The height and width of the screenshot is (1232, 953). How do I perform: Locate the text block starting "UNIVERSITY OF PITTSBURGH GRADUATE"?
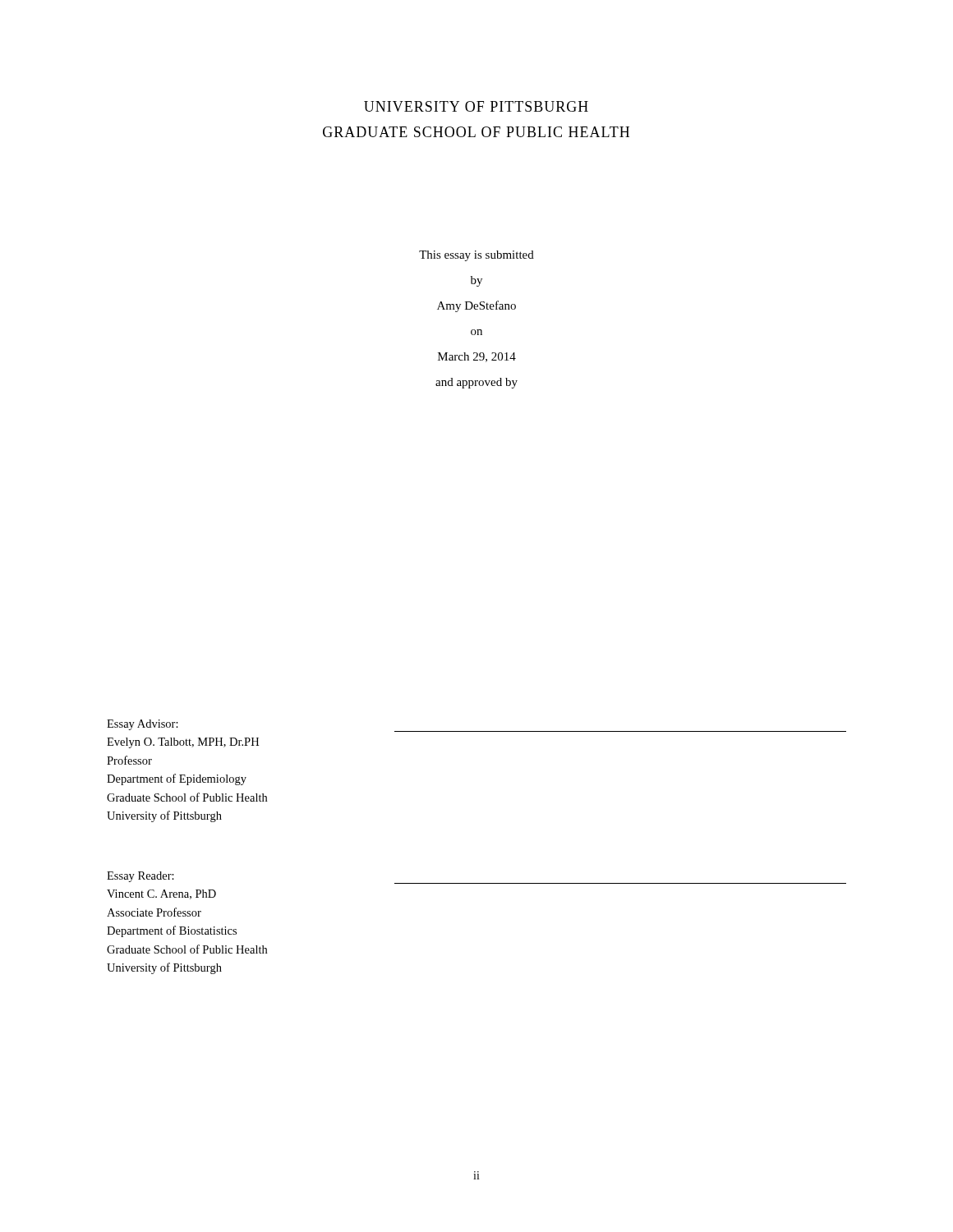coord(476,120)
